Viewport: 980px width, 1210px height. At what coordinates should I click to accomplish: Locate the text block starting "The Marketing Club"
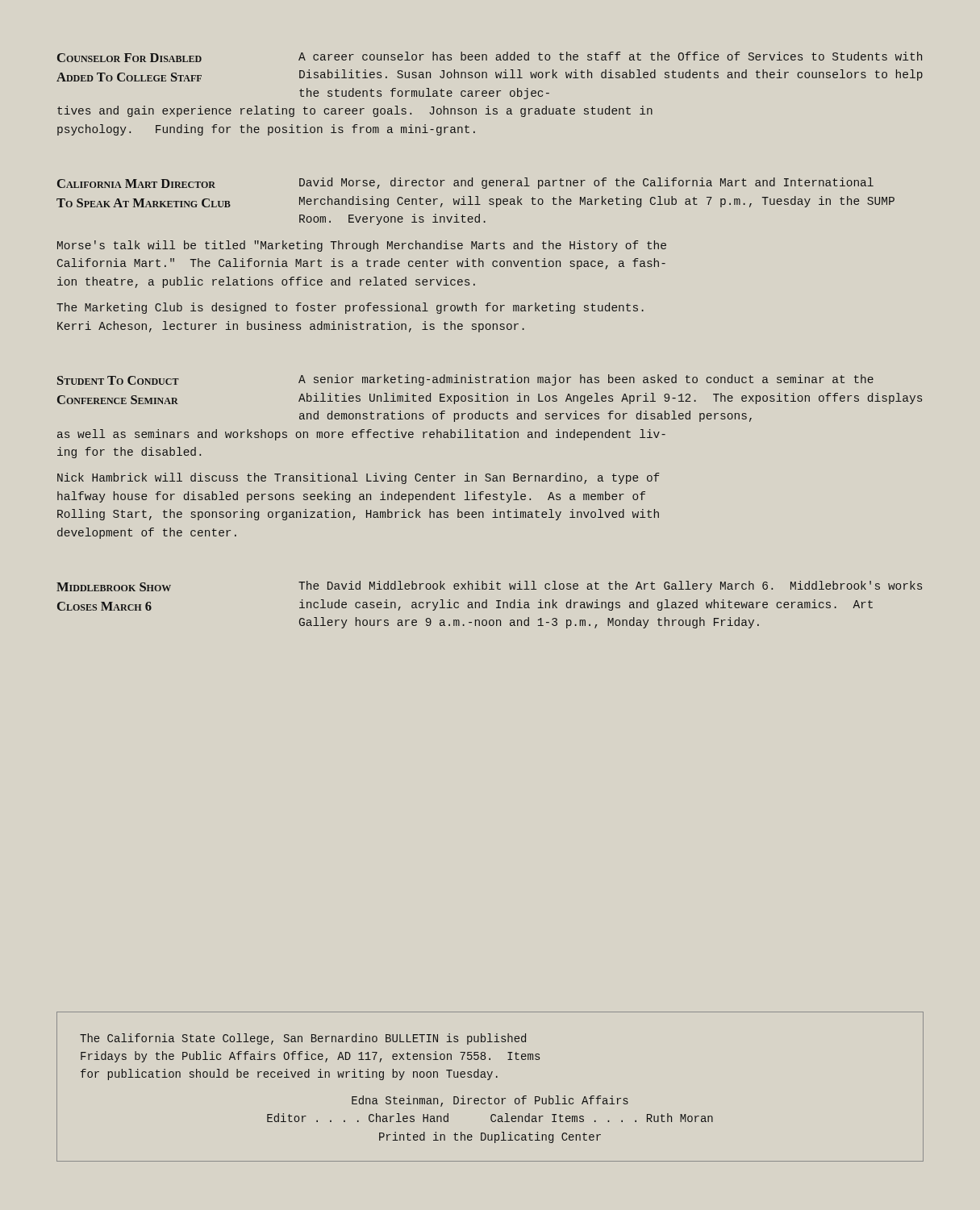click(x=351, y=317)
